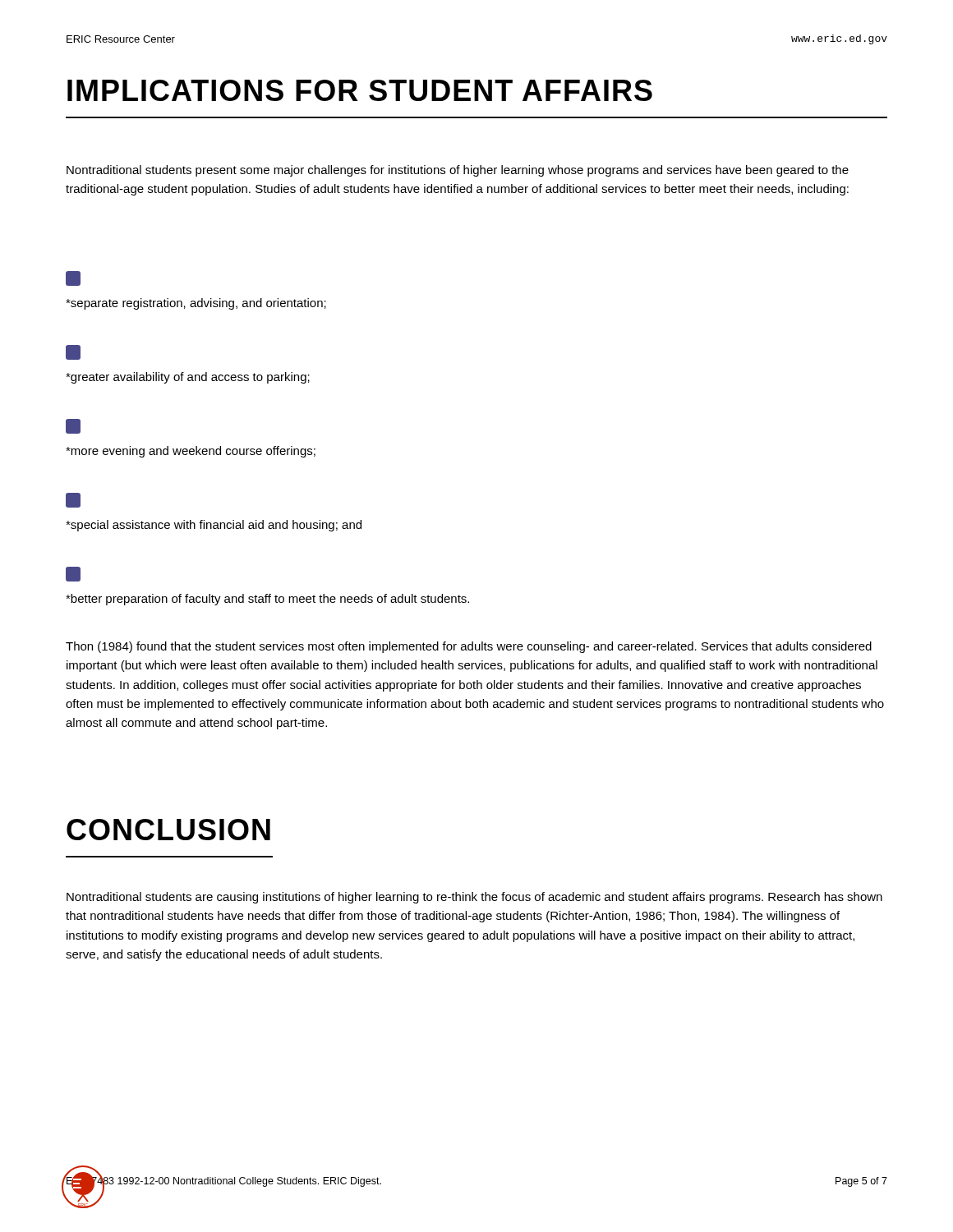Screen dimensions: 1232x953
Task: Locate the text "*special assistance with financial aid and housing; and"
Action: (x=214, y=524)
